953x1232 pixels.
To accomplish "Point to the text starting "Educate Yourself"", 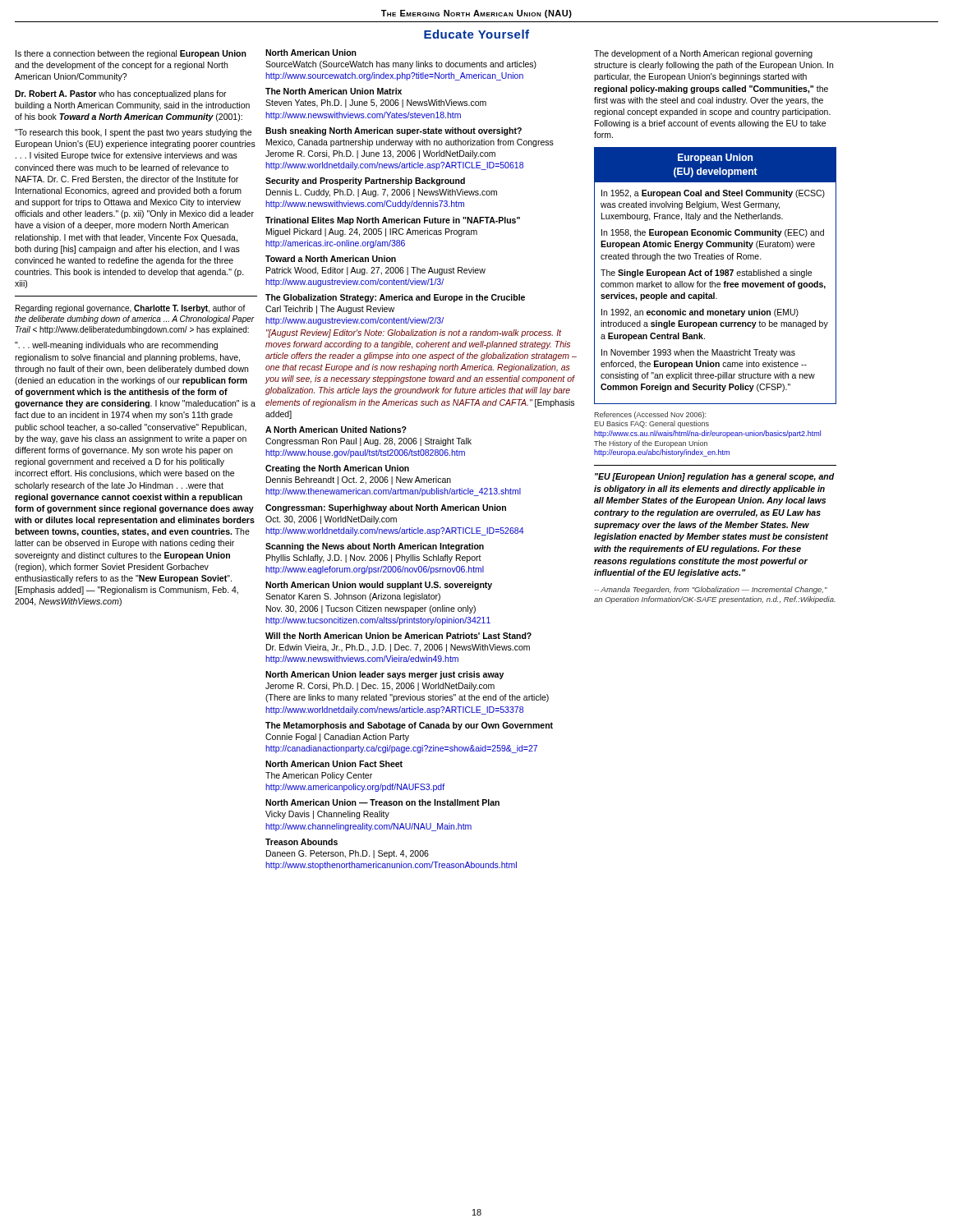I will point(476,34).
